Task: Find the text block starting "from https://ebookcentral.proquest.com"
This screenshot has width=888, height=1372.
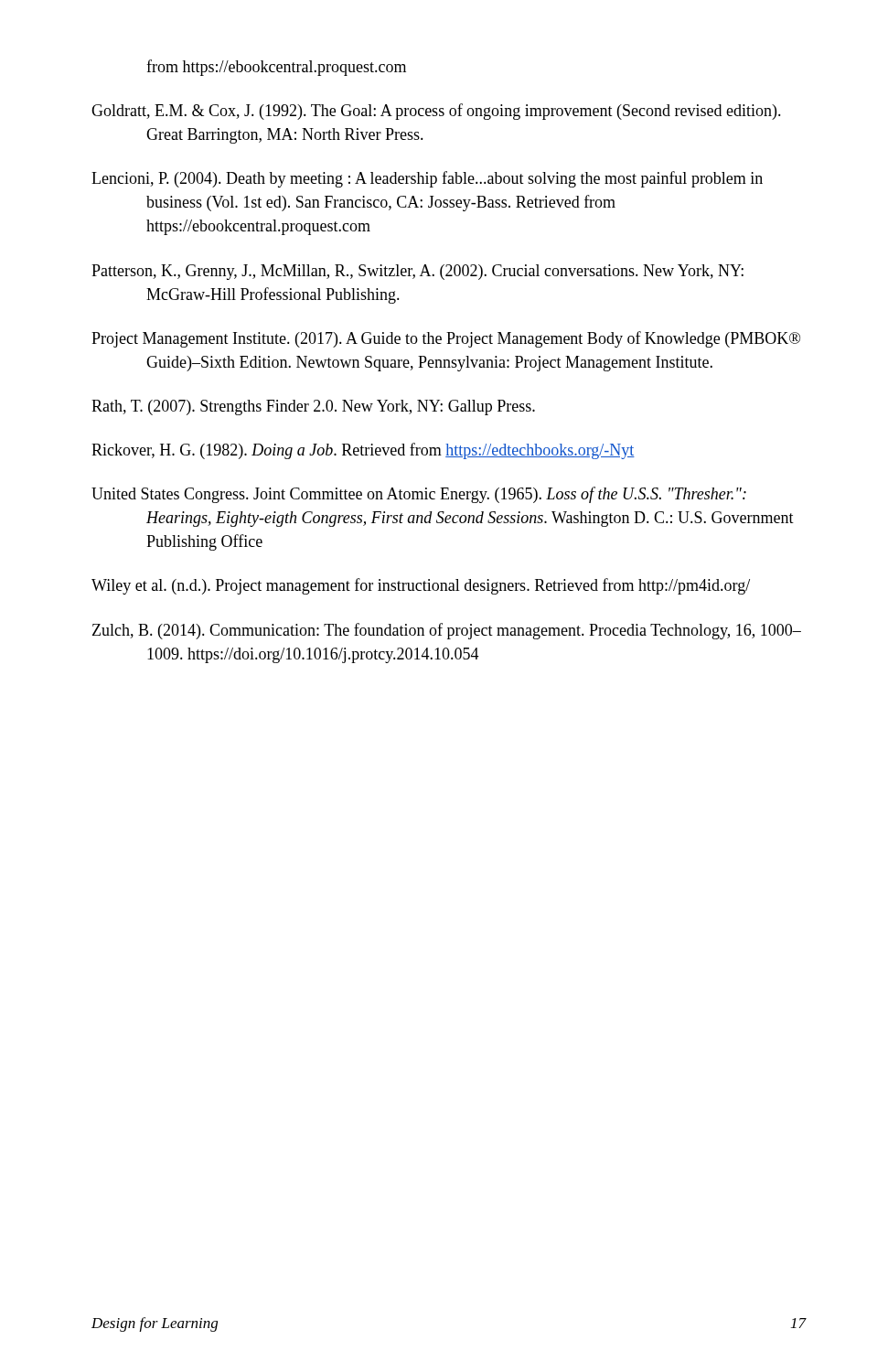Action: [x=276, y=67]
